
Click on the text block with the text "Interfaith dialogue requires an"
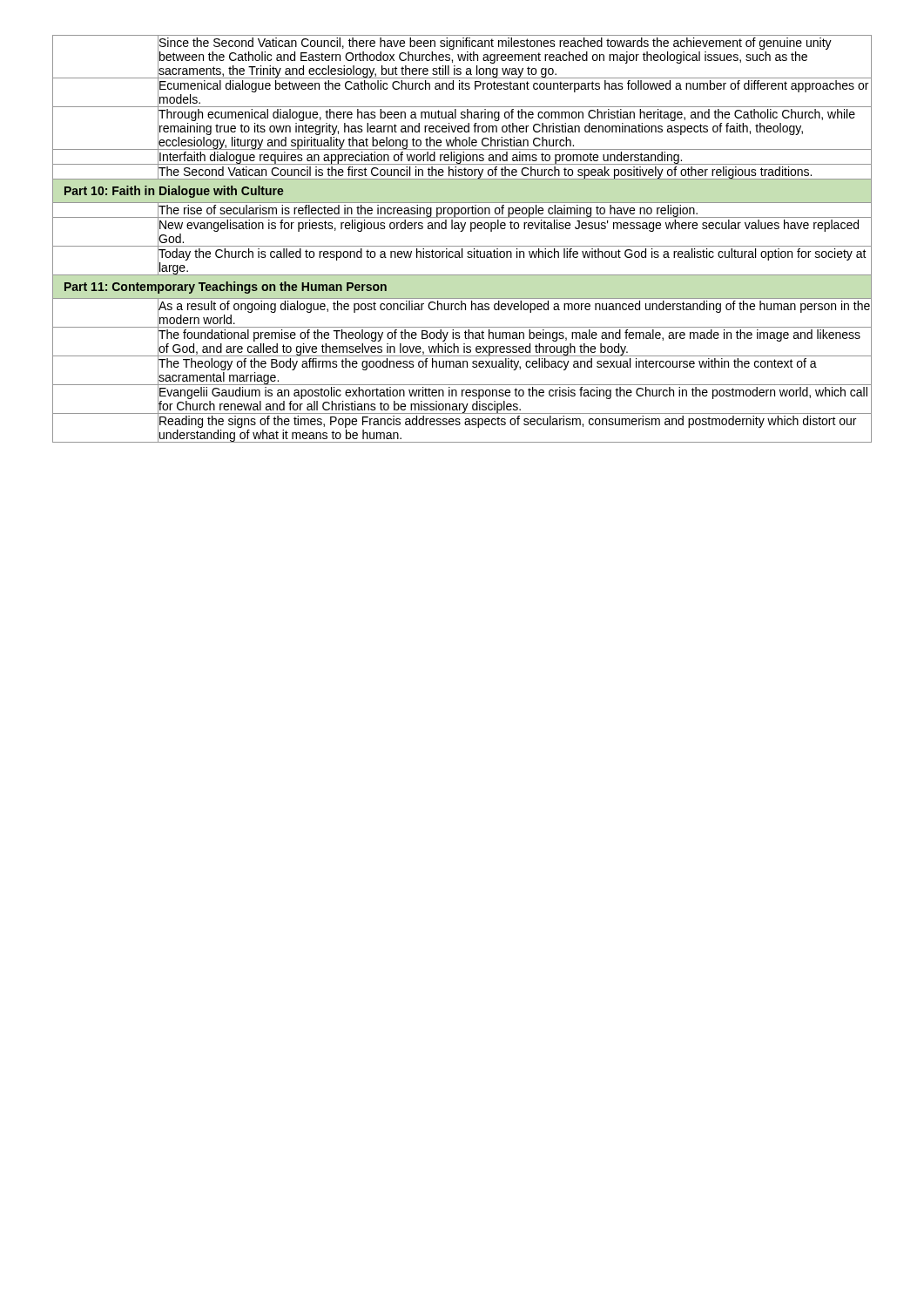click(x=421, y=157)
